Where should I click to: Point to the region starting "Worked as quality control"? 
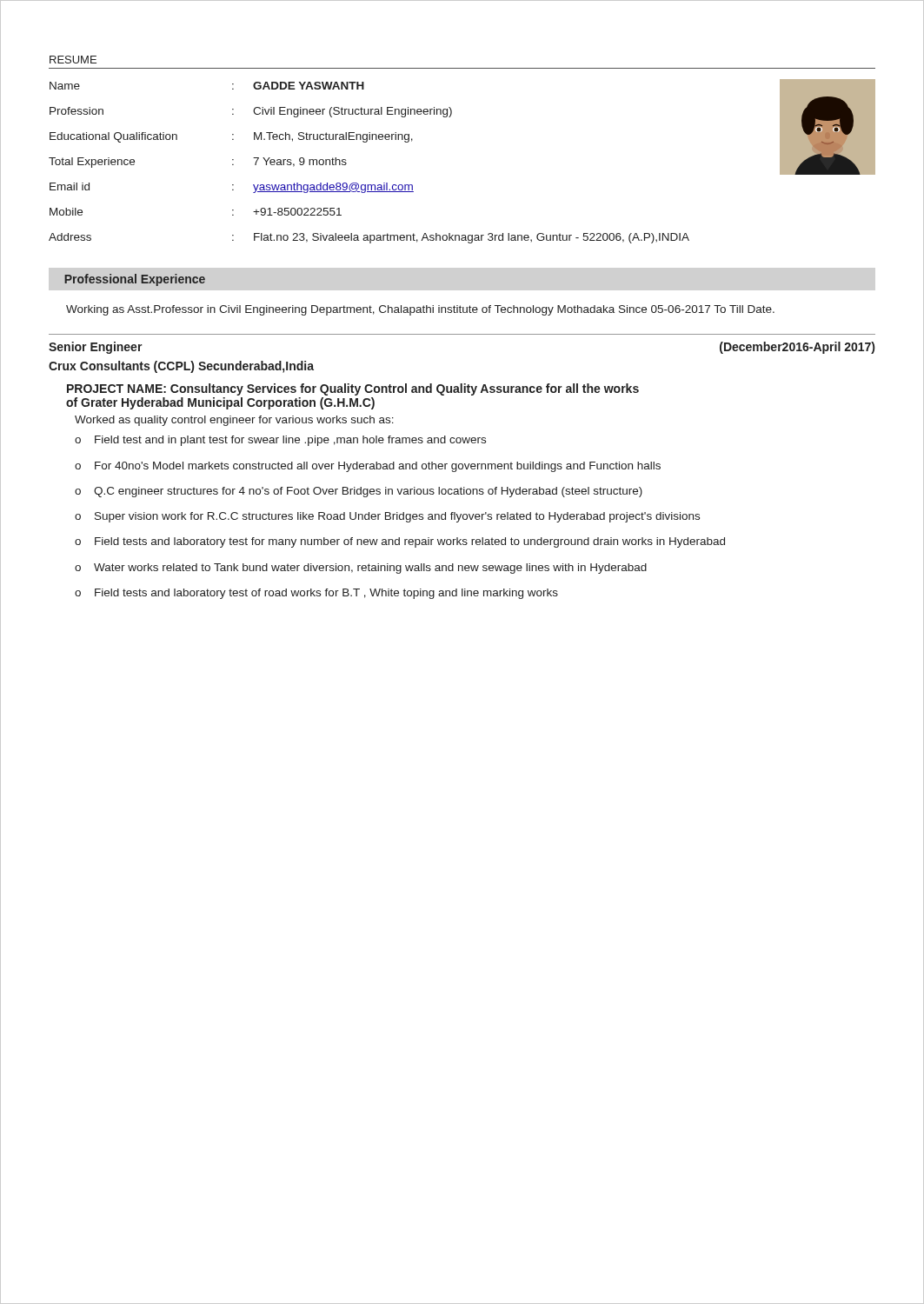click(x=234, y=420)
